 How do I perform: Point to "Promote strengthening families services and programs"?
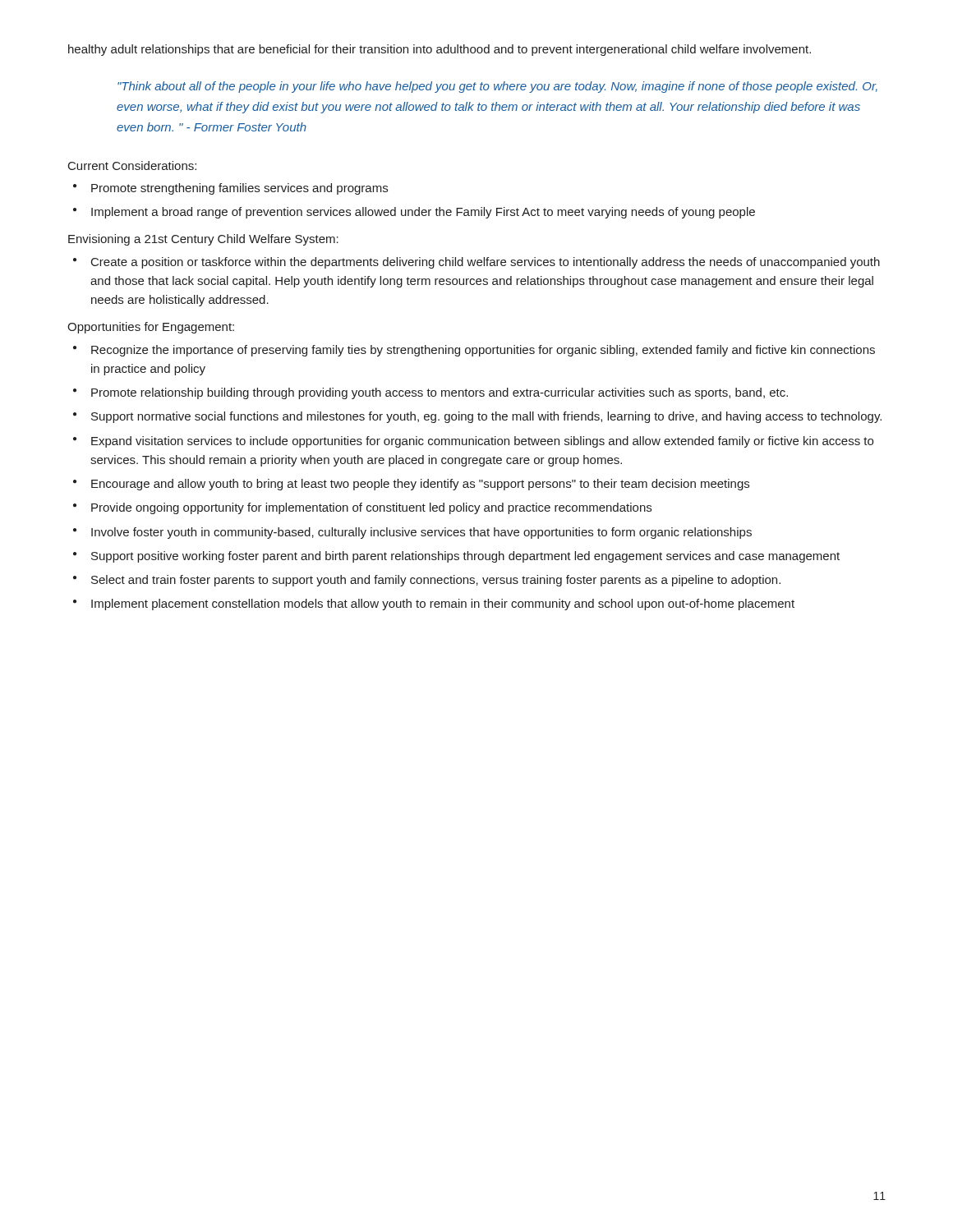point(239,187)
